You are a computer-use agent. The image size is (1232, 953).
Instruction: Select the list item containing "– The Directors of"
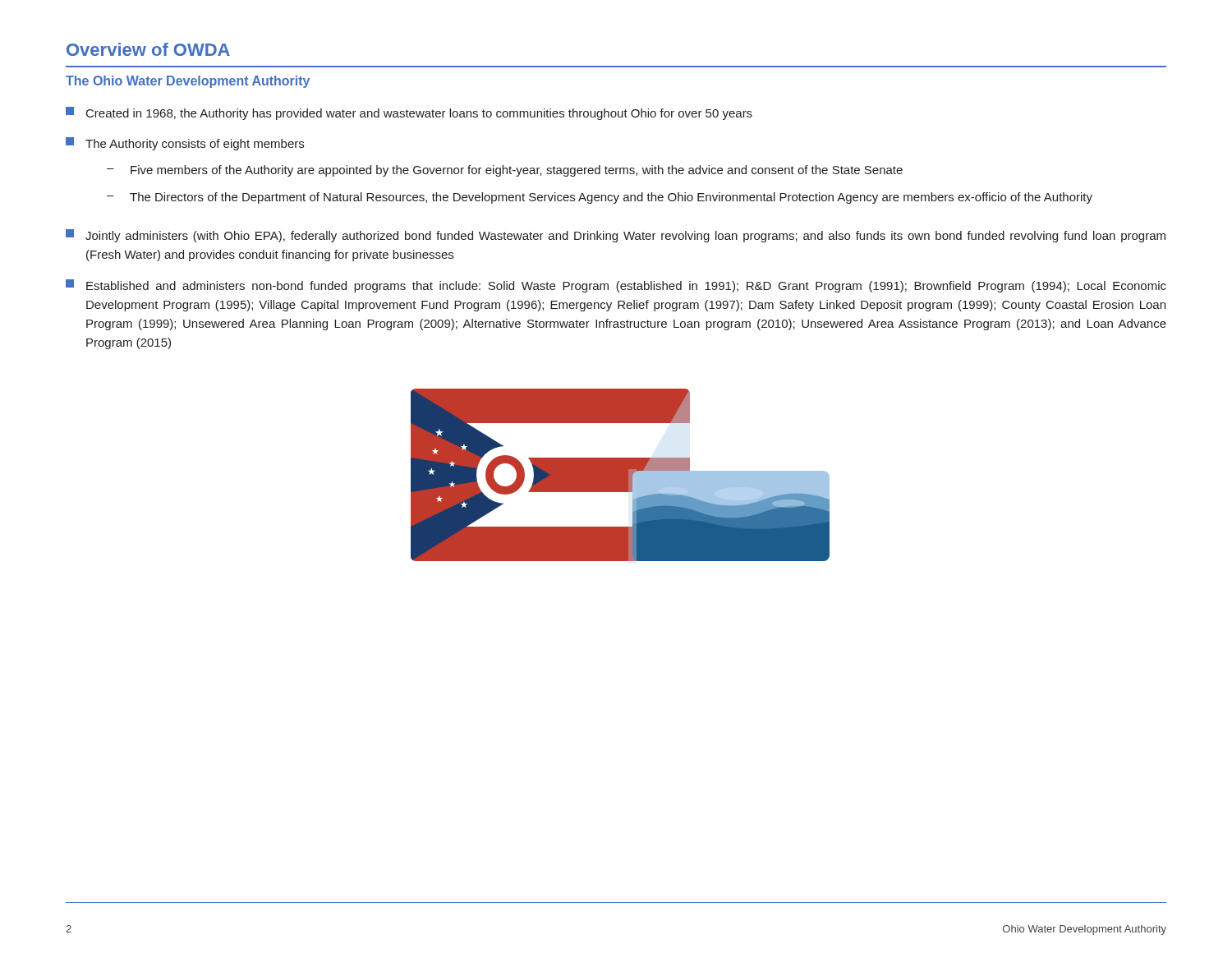click(x=600, y=197)
